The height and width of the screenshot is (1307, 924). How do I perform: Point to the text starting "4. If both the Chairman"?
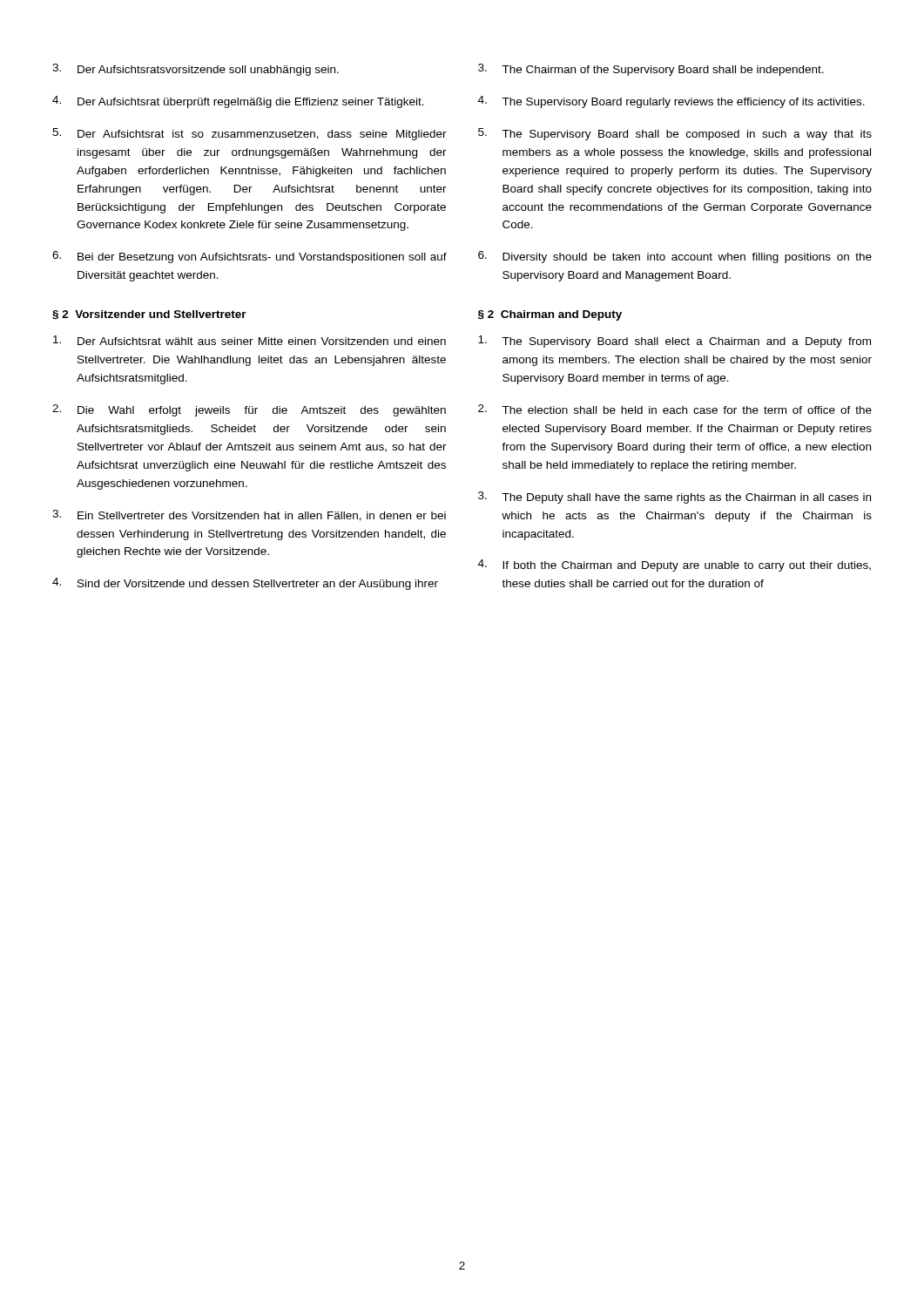point(675,575)
